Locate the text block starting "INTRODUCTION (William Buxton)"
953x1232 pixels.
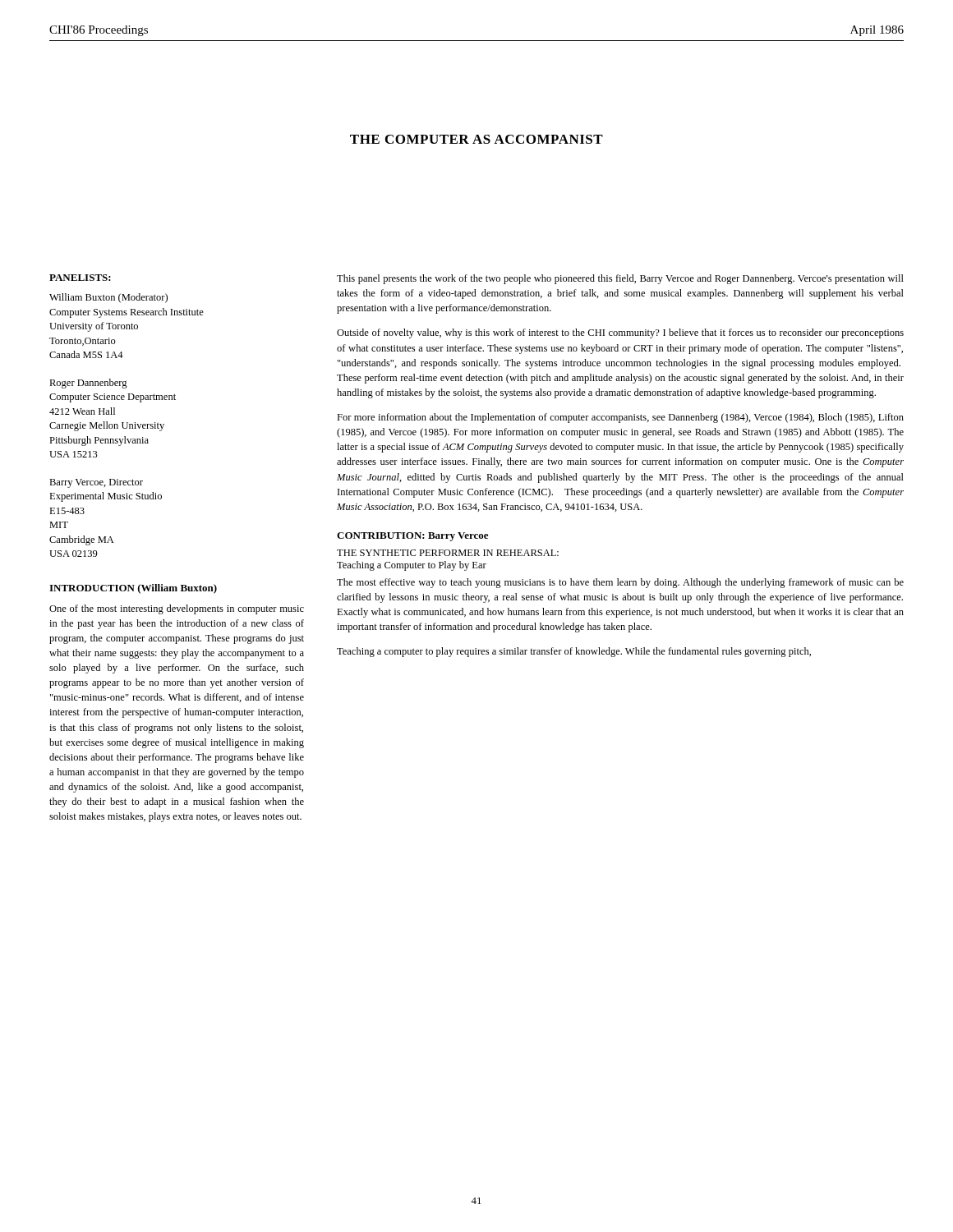(x=133, y=587)
